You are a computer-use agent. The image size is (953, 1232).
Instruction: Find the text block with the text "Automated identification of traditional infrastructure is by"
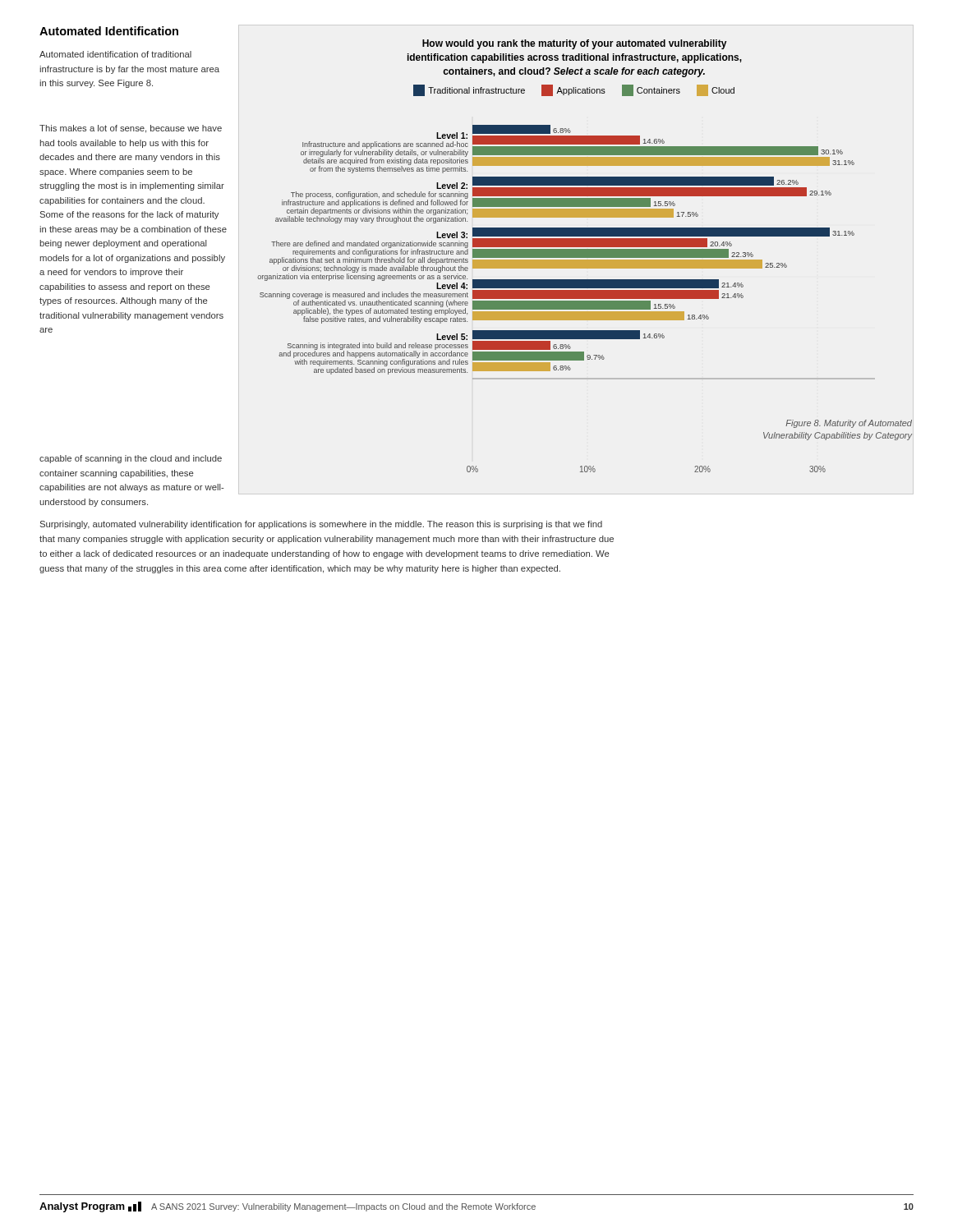point(129,69)
